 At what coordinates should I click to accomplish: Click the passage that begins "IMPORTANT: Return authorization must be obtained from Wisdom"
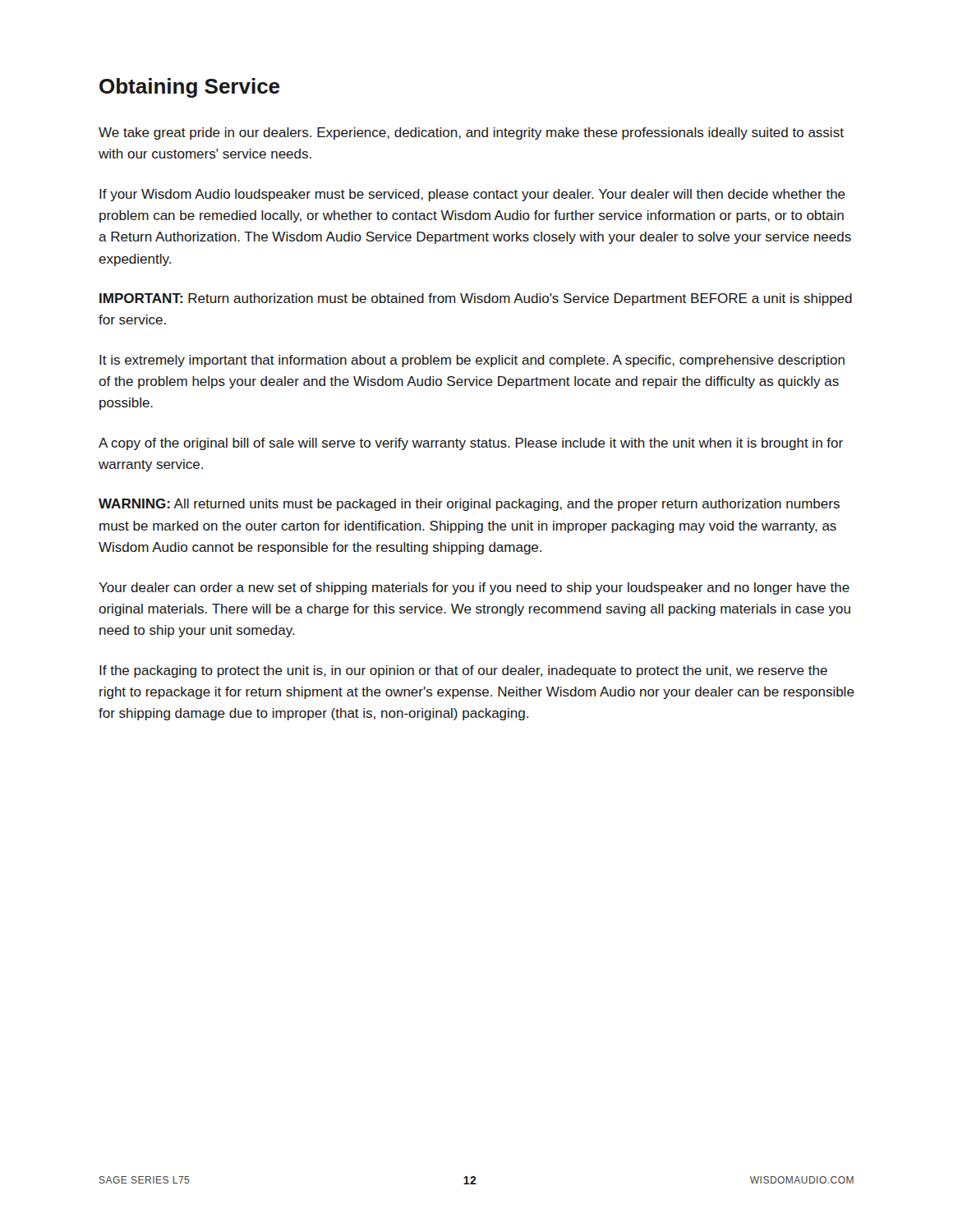click(476, 310)
